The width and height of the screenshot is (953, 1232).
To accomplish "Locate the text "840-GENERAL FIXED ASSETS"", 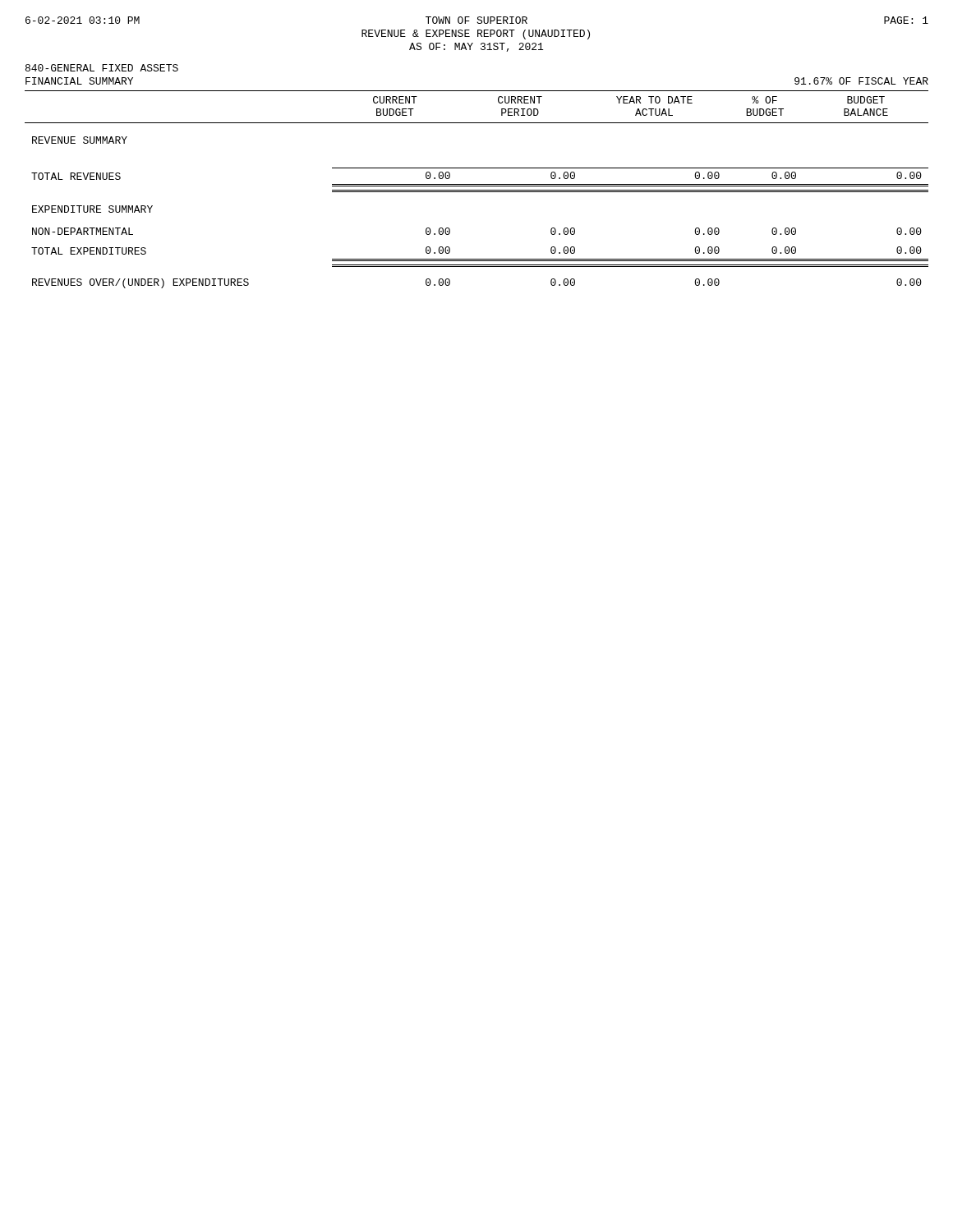I will click(102, 69).
